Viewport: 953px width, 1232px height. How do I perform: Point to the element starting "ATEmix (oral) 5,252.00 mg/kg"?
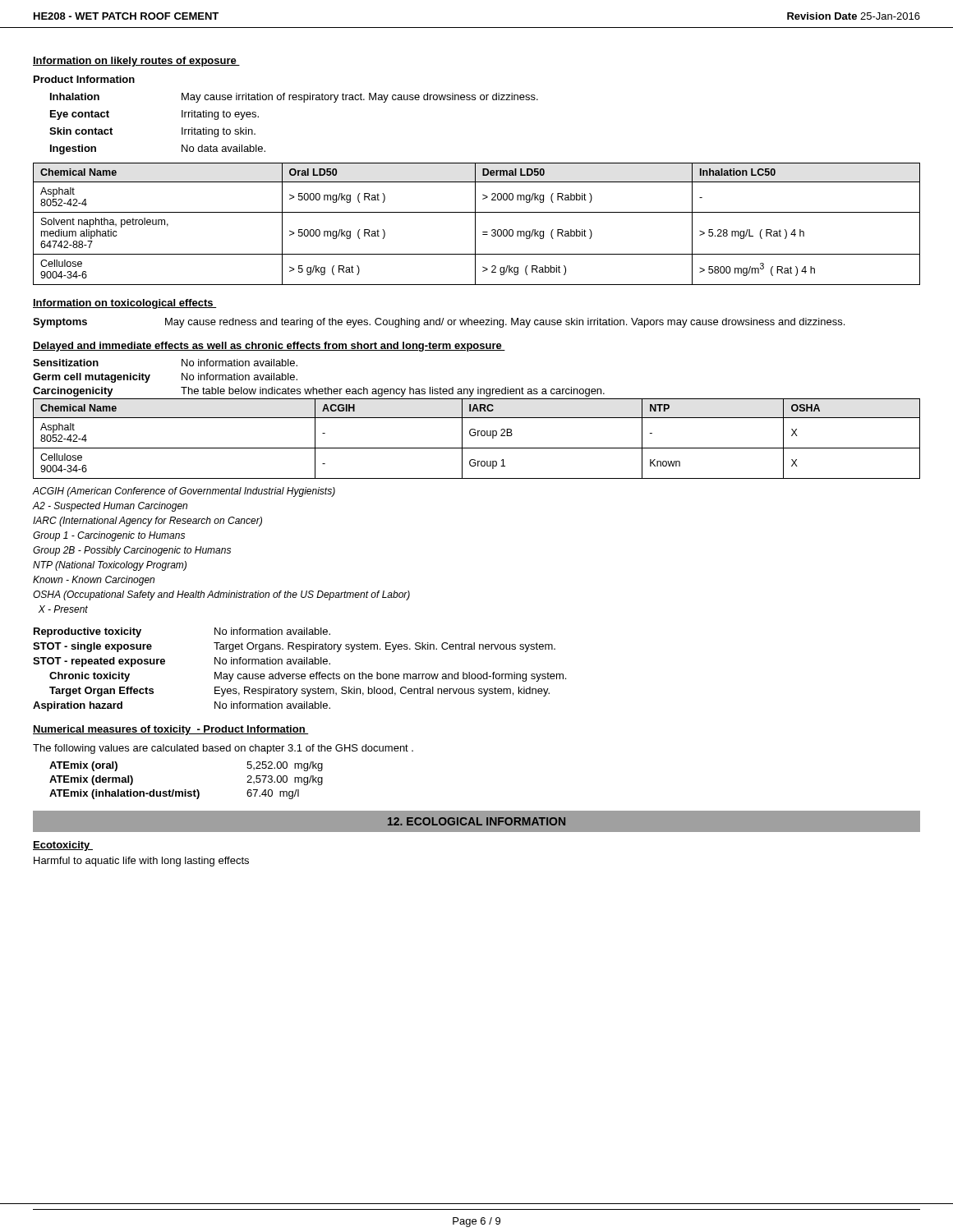(x=85, y=766)
